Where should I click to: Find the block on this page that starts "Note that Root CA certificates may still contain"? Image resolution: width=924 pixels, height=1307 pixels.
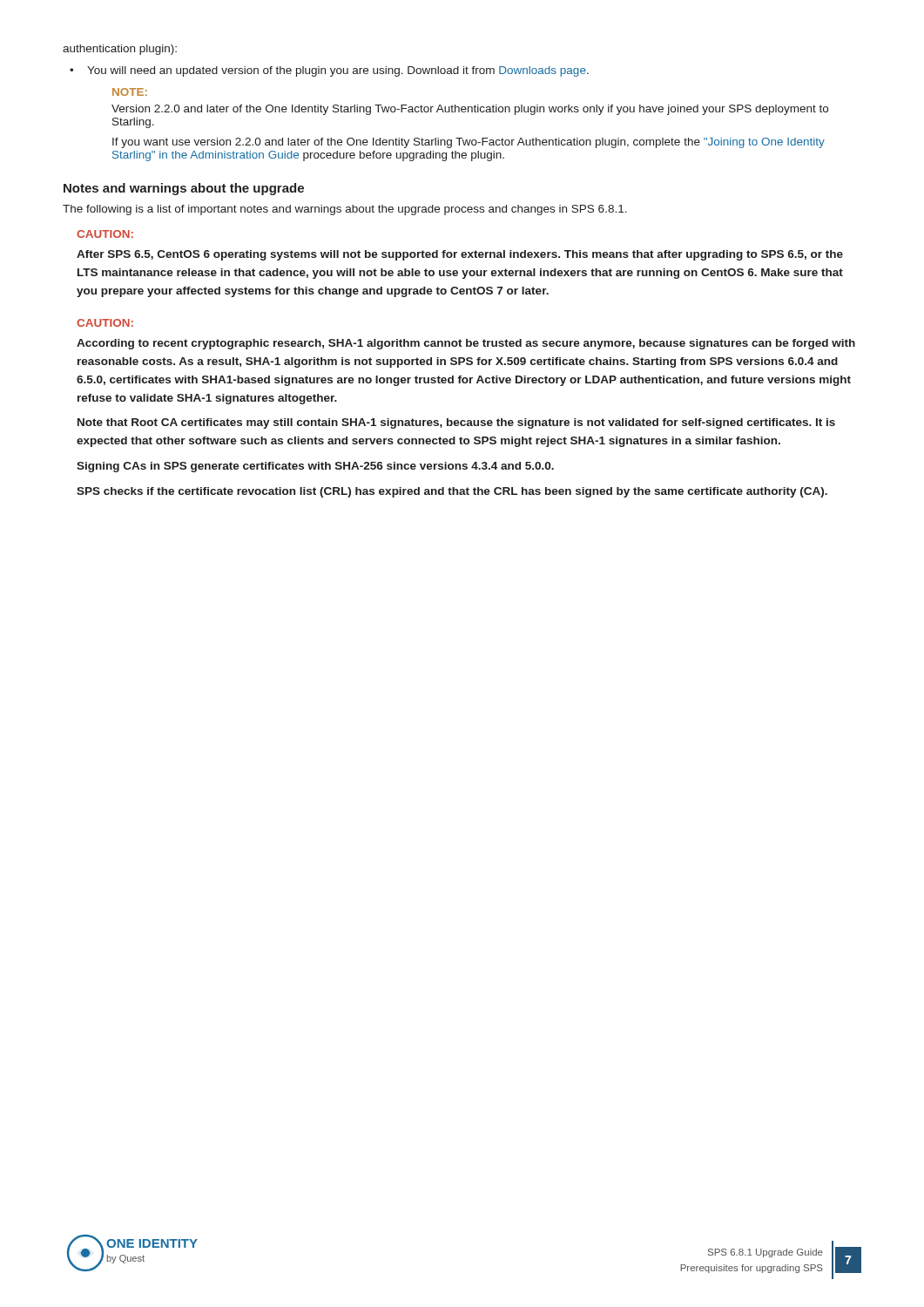click(x=456, y=432)
